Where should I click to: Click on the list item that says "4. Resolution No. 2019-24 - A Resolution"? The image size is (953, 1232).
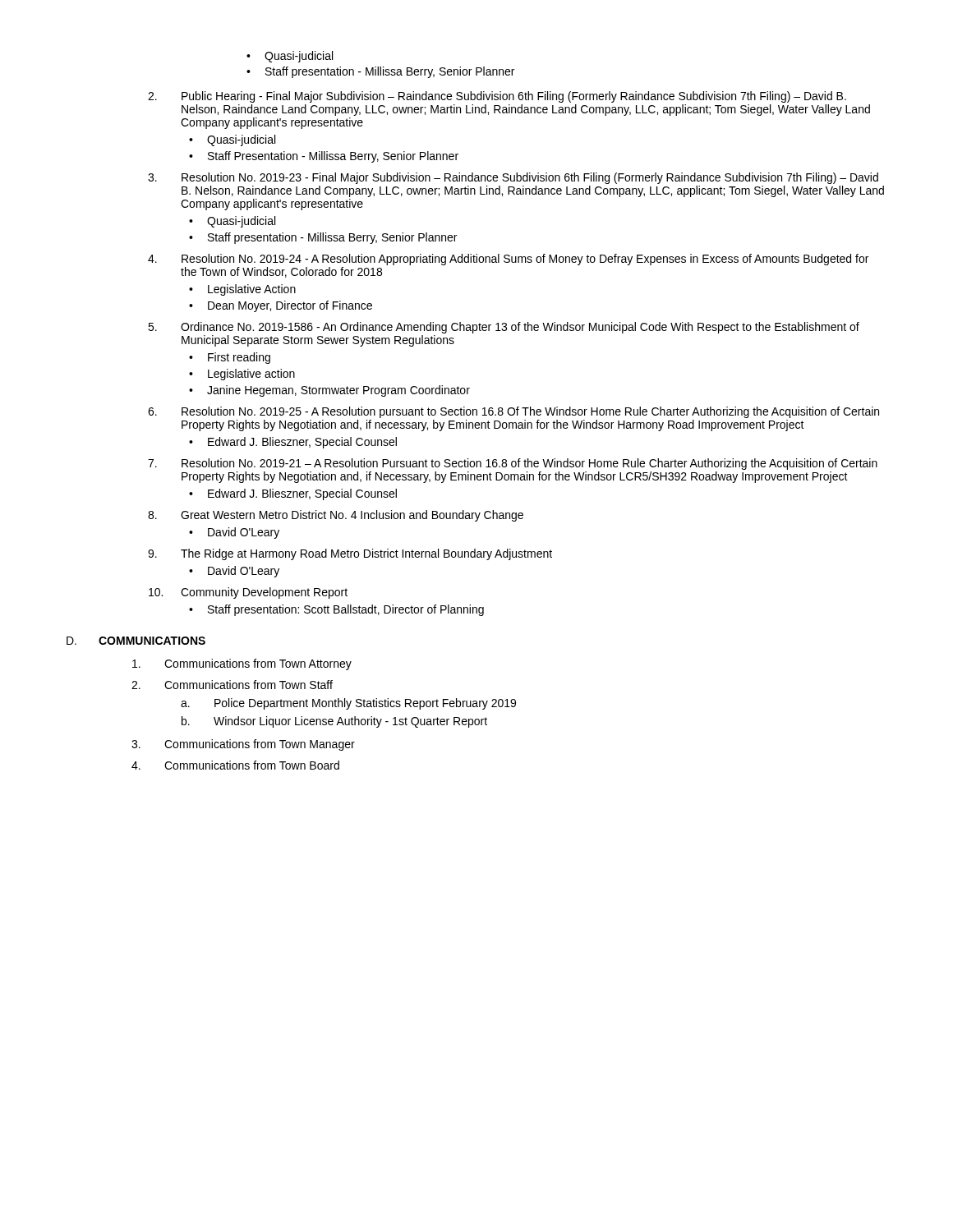pos(508,260)
